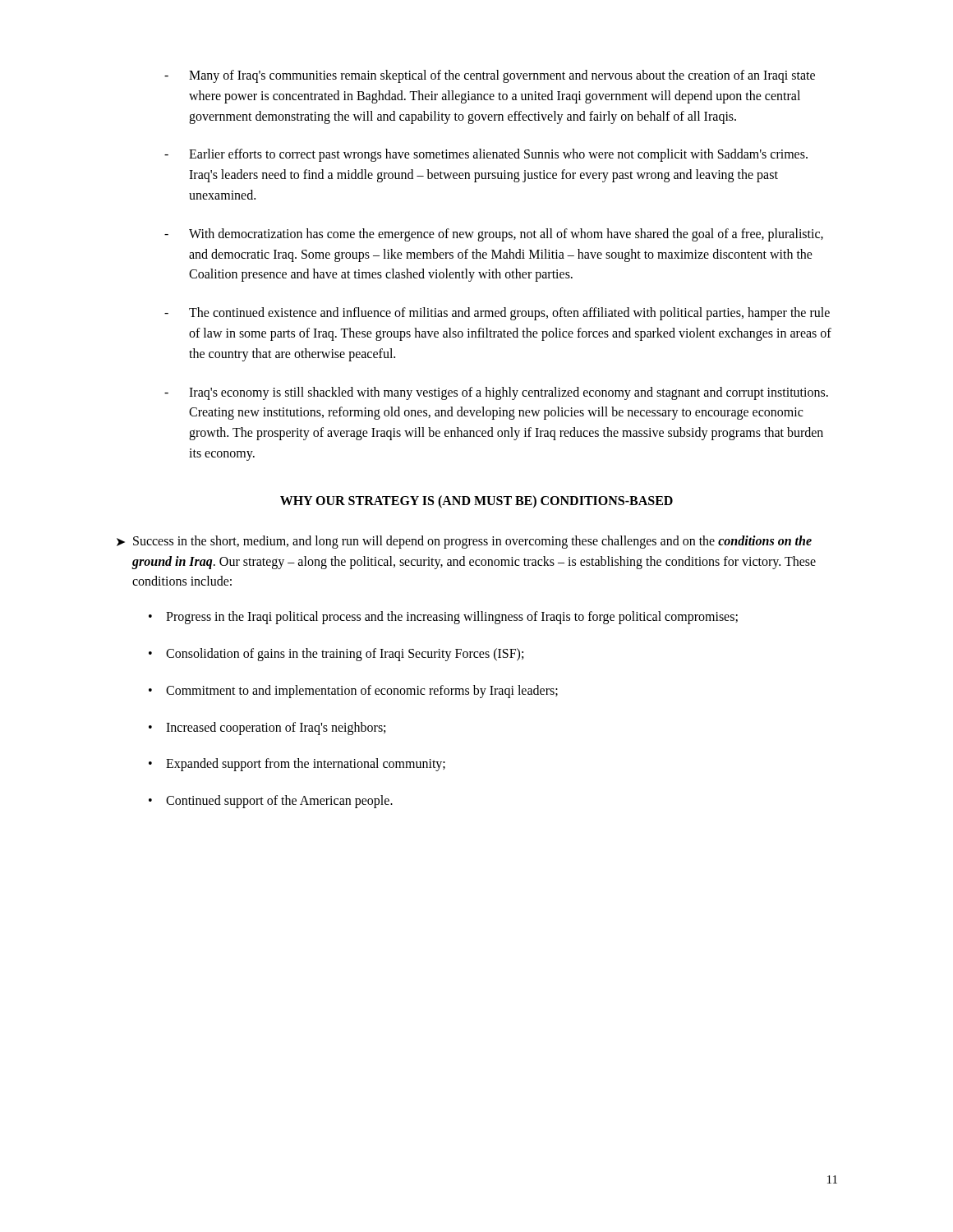Viewport: 953px width, 1232px height.
Task: Click on the text starting "WHY OUR STRATEGY IS (AND"
Action: point(476,500)
